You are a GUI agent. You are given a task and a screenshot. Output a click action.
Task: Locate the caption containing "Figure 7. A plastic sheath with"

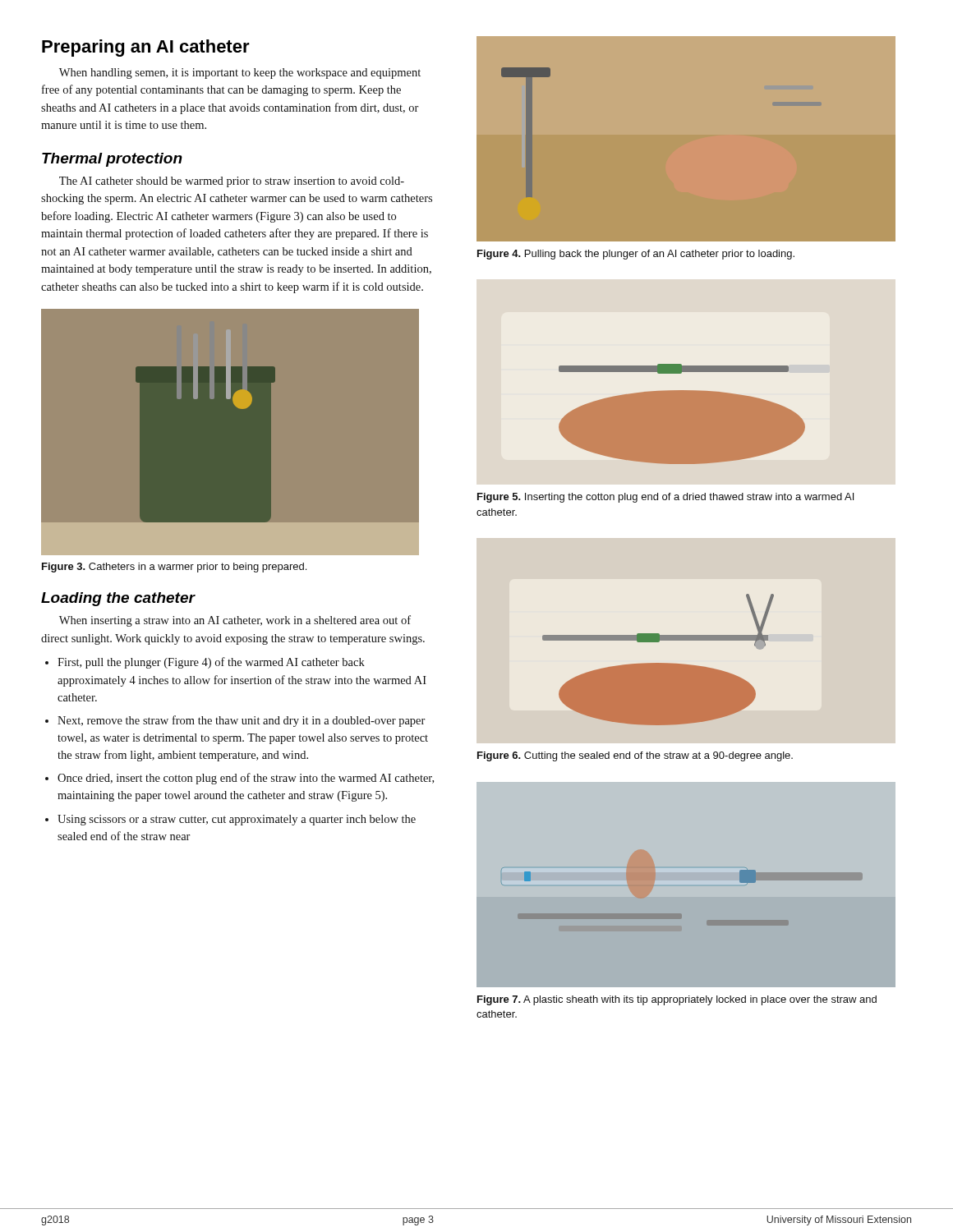pyautogui.click(x=677, y=1007)
